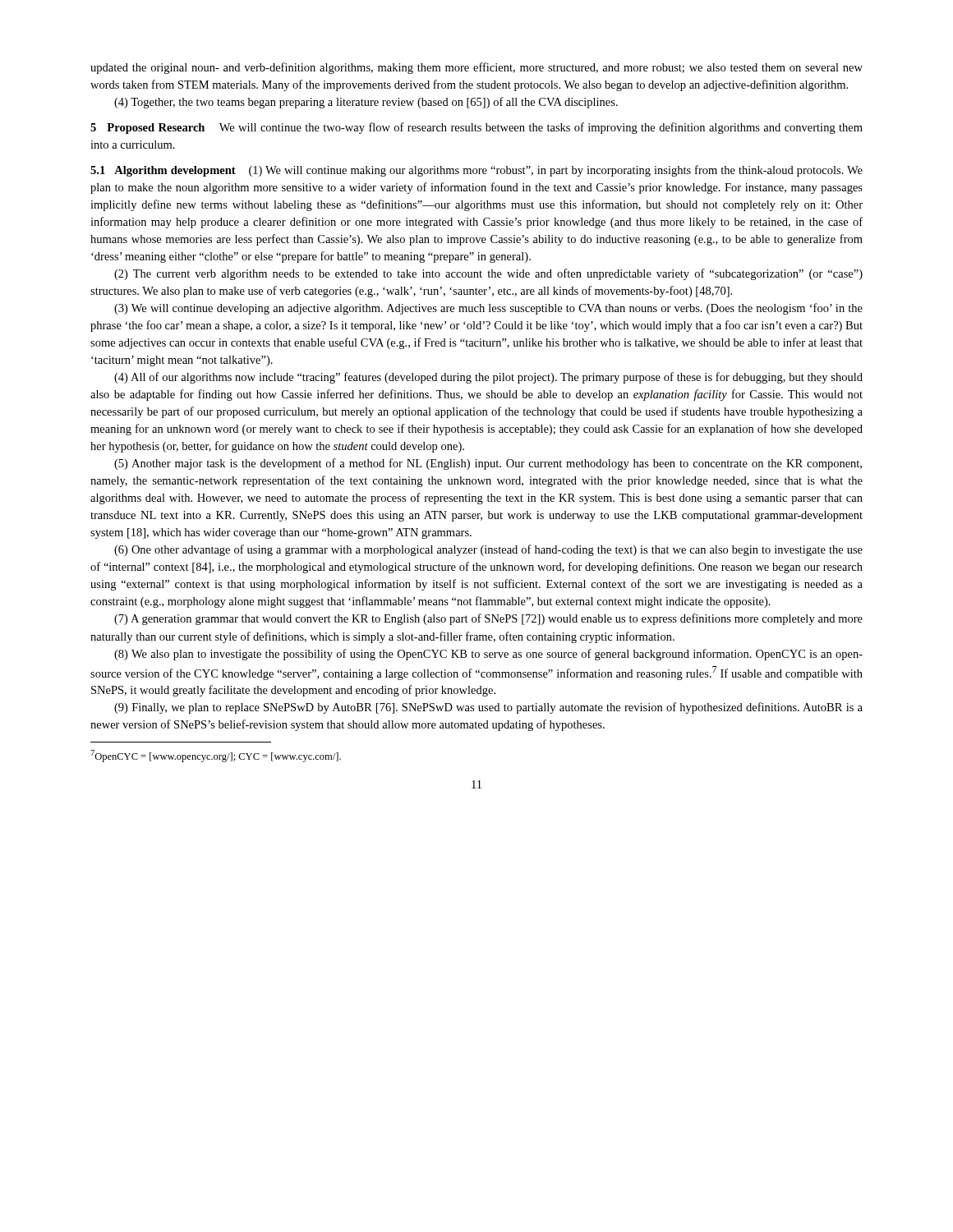
Task: Click the passage that begins "(7) A generation grammar that would"
Action: [x=476, y=628]
